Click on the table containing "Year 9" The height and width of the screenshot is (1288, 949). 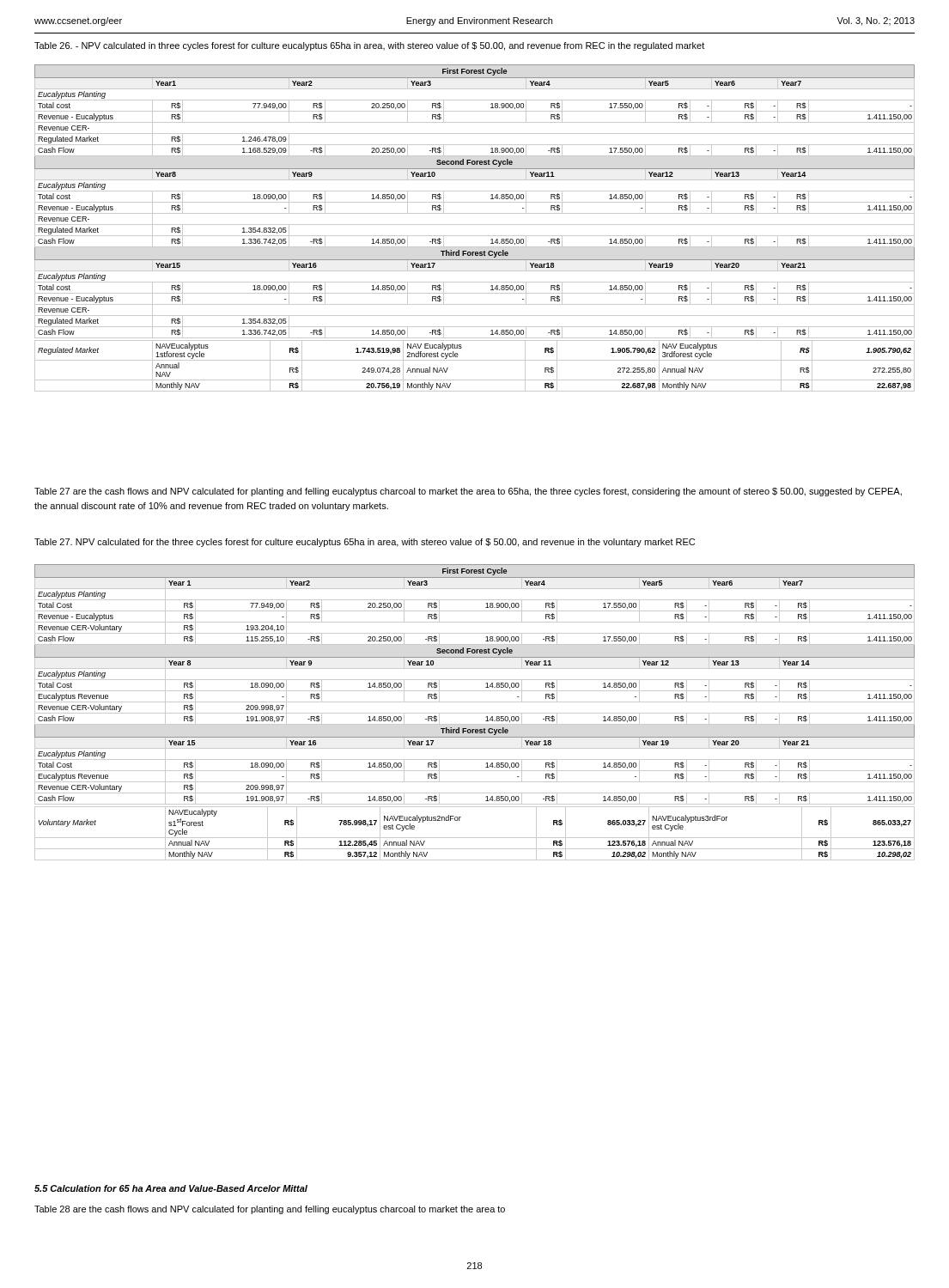pyautogui.click(x=474, y=712)
